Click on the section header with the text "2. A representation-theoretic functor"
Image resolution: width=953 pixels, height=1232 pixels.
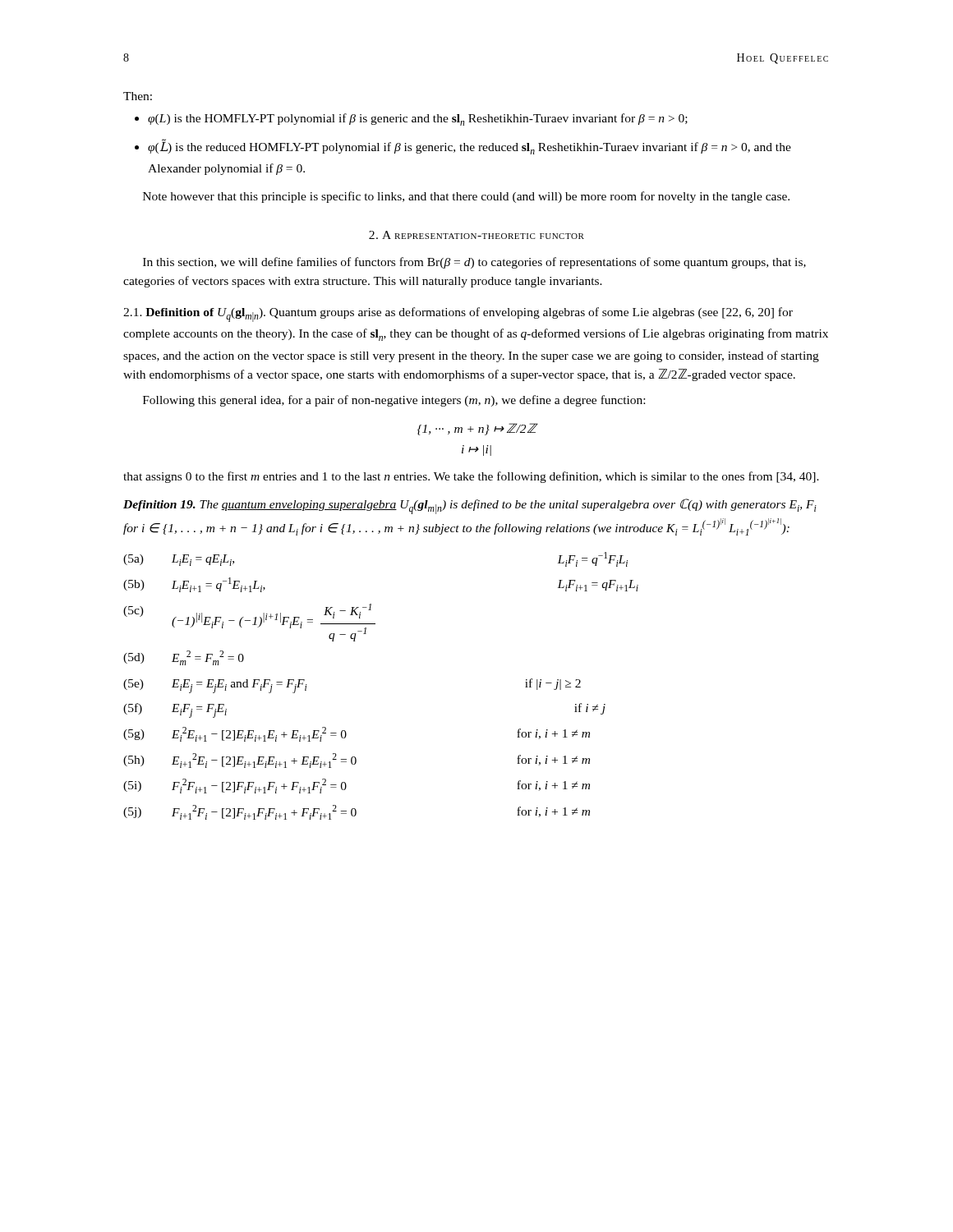click(476, 234)
